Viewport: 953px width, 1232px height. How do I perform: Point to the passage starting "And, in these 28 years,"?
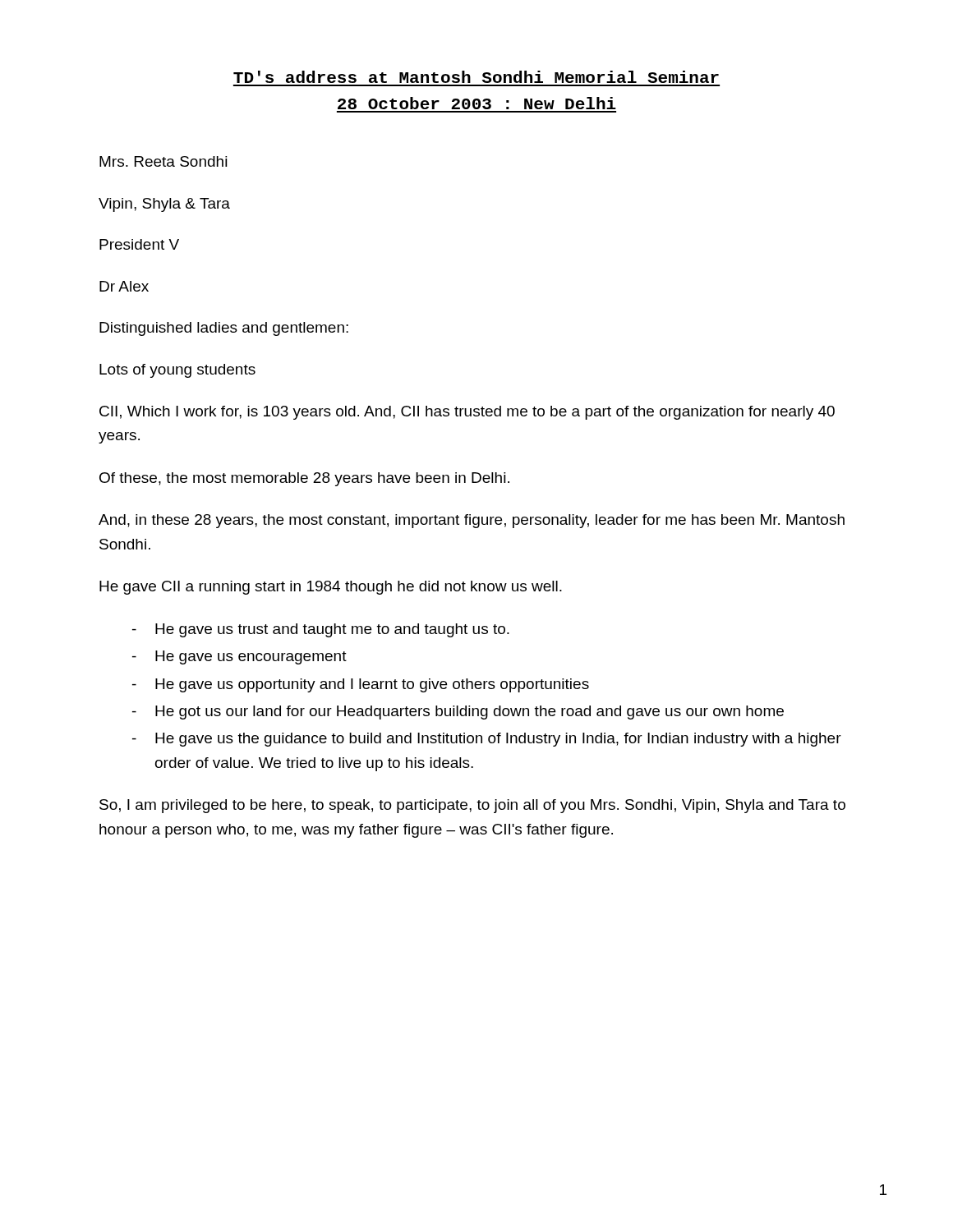[x=472, y=532]
